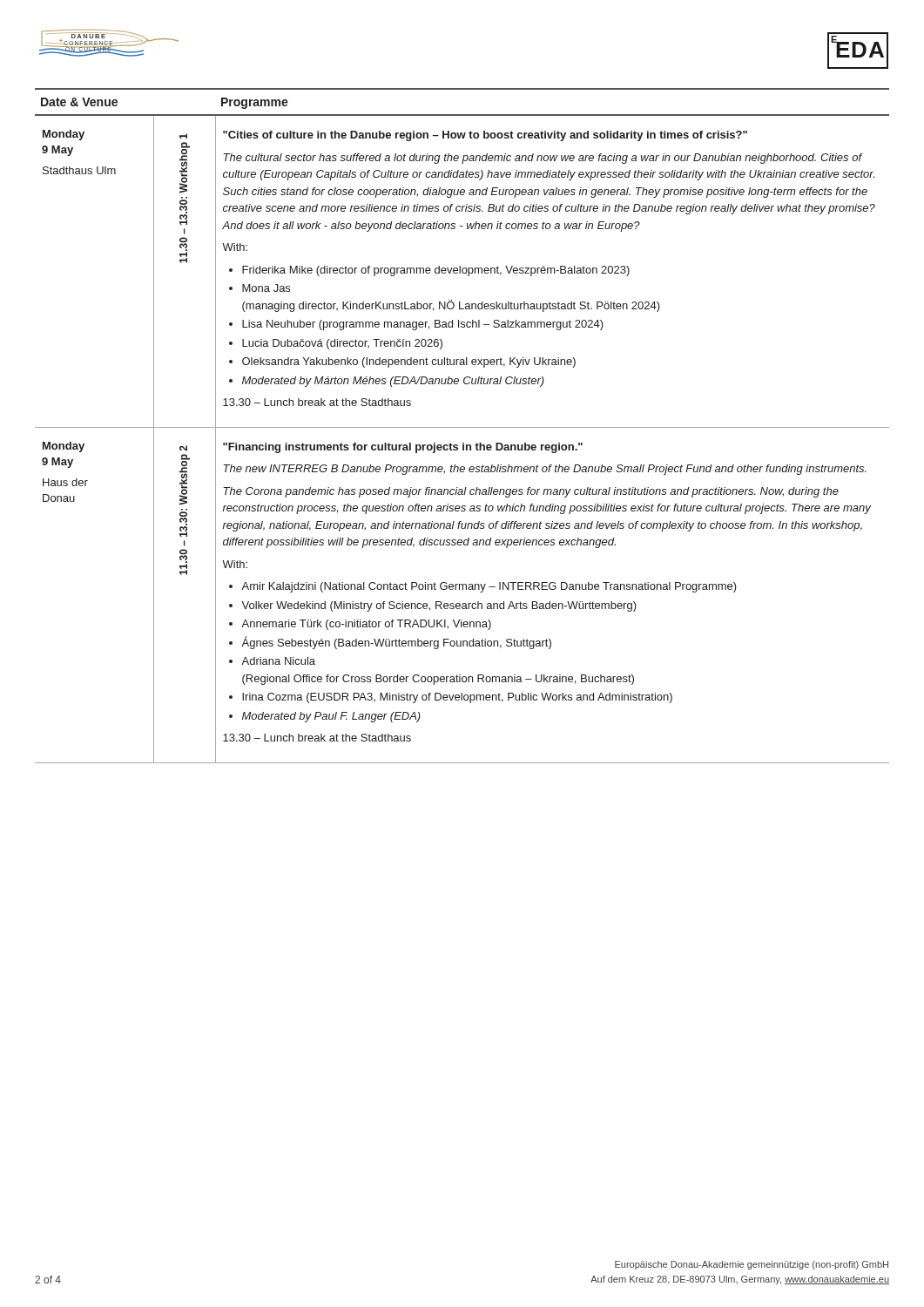The width and height of the screenshot is (924, 1307).
Task: Find the text block starting "Irina Cozma (EUSDR PA3, Ministry of Development,"
Action: [x=457, y=697]
